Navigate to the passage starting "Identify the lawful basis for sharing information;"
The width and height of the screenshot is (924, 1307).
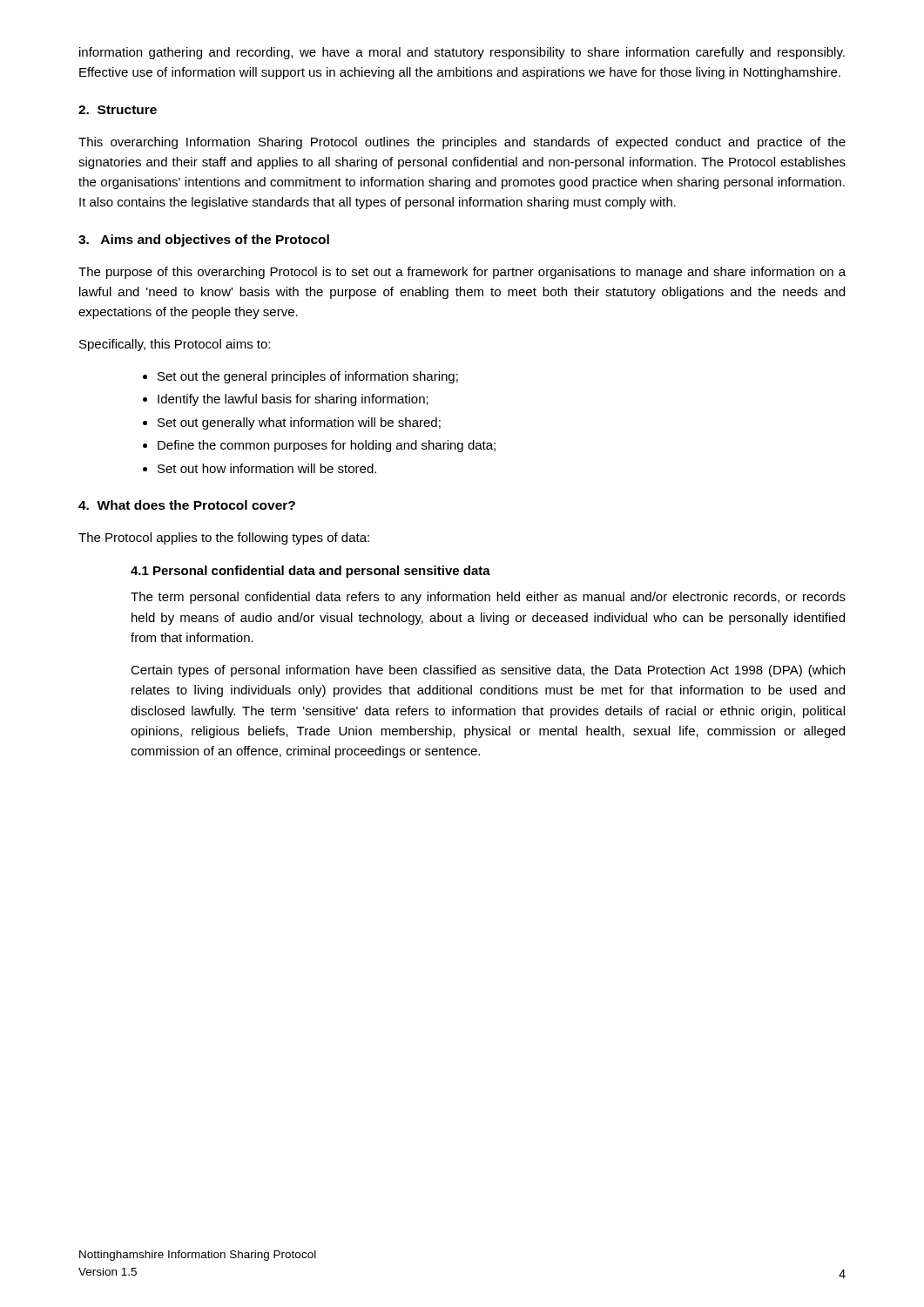pos(293,399)
